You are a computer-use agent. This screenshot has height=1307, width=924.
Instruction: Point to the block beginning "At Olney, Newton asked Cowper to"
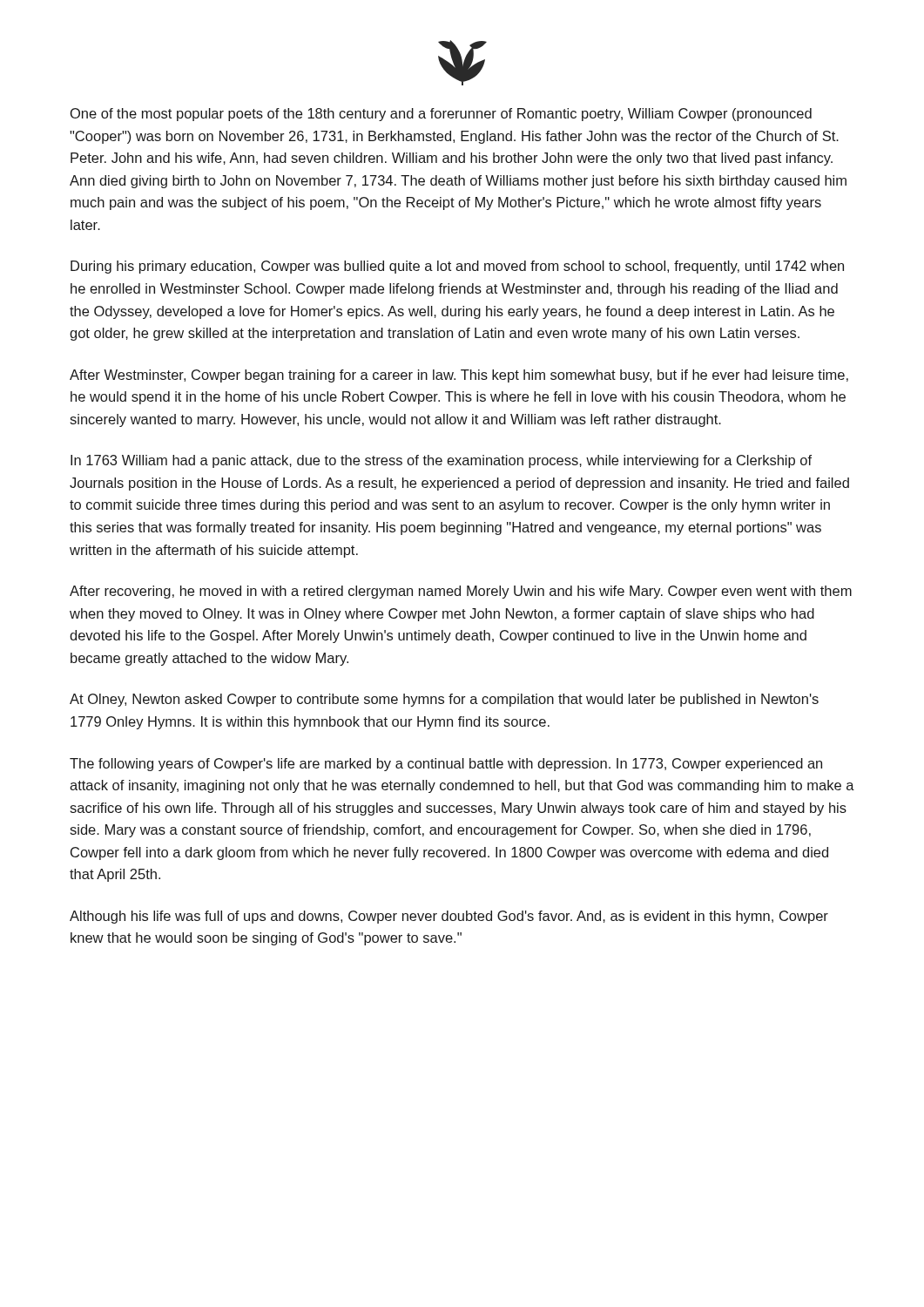462,711
